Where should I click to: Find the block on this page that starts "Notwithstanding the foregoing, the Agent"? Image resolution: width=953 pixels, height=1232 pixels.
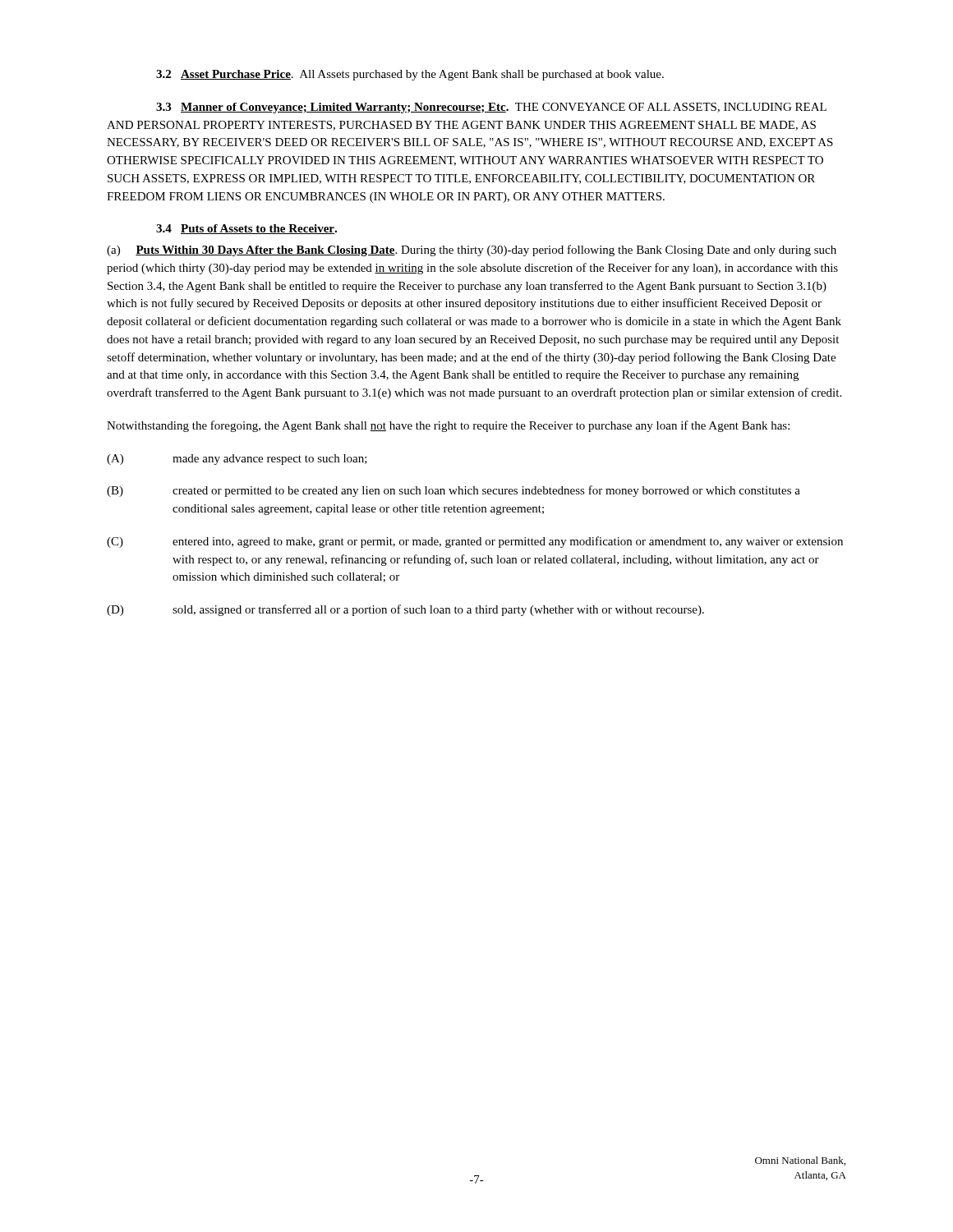click(476, 426)
